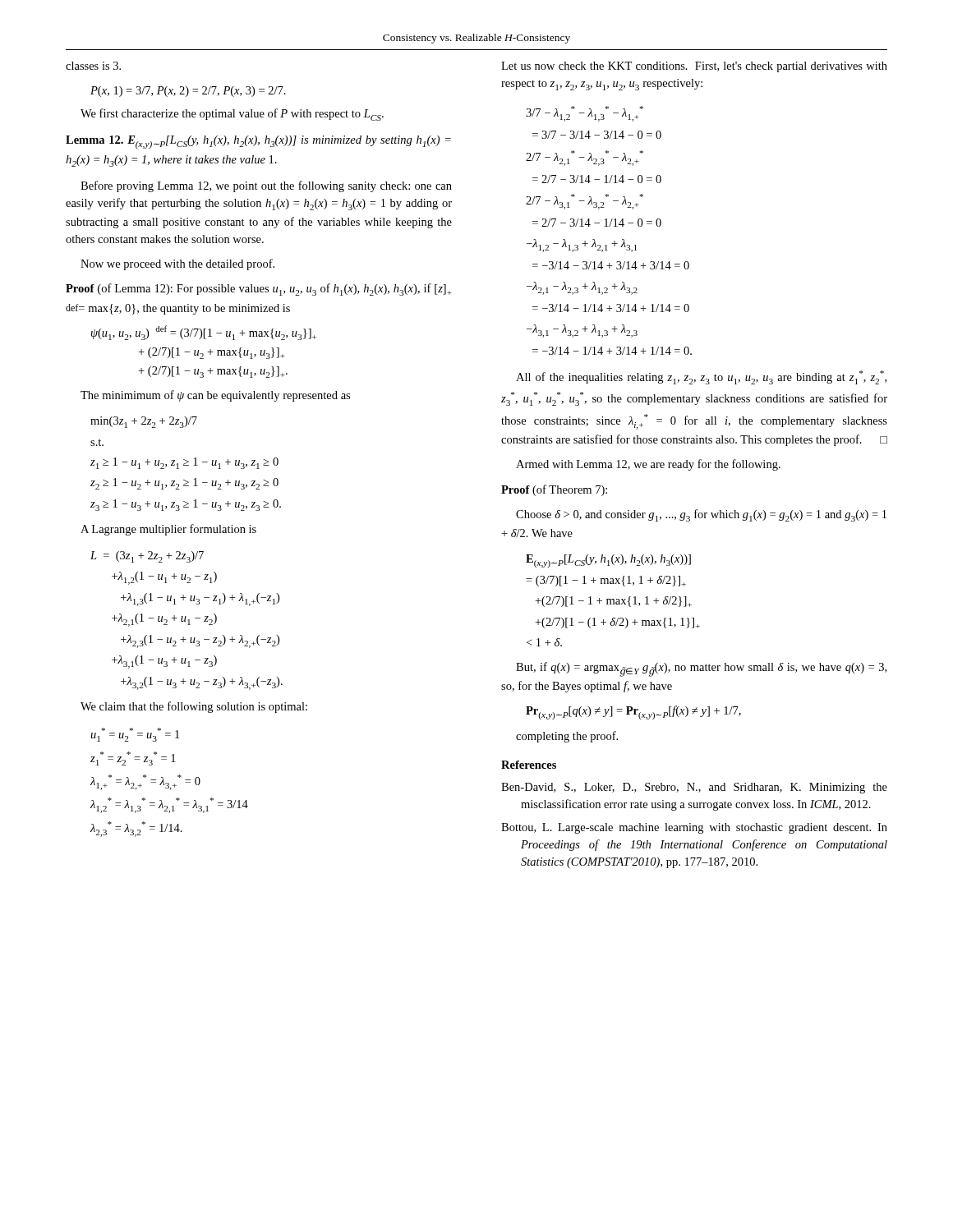Click the formula that begins "ψ(u1, u2, u3) def = (3/7)[1"
953x1232 pixels.
204,352
